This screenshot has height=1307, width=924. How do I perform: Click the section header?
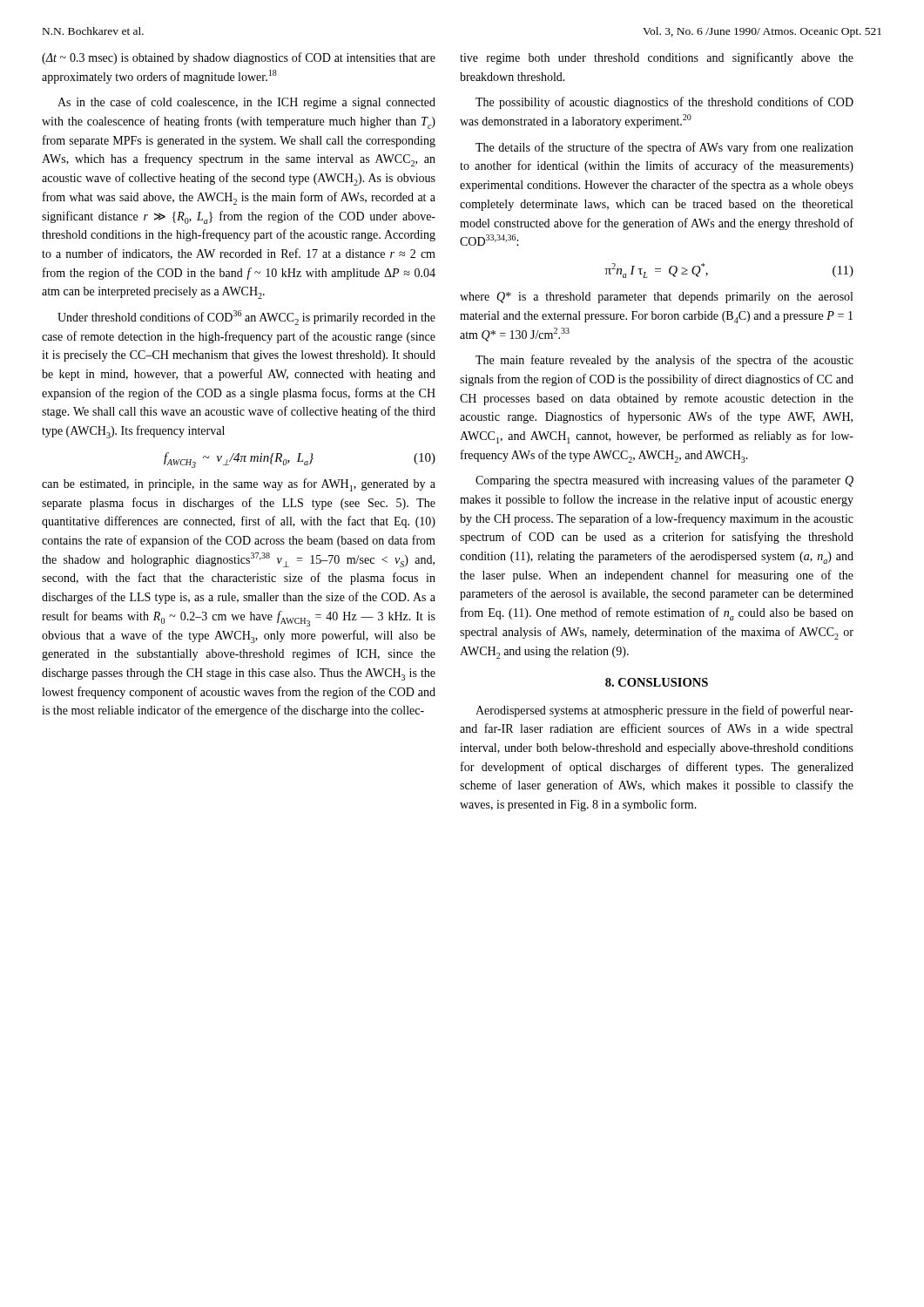coord(657,682)
